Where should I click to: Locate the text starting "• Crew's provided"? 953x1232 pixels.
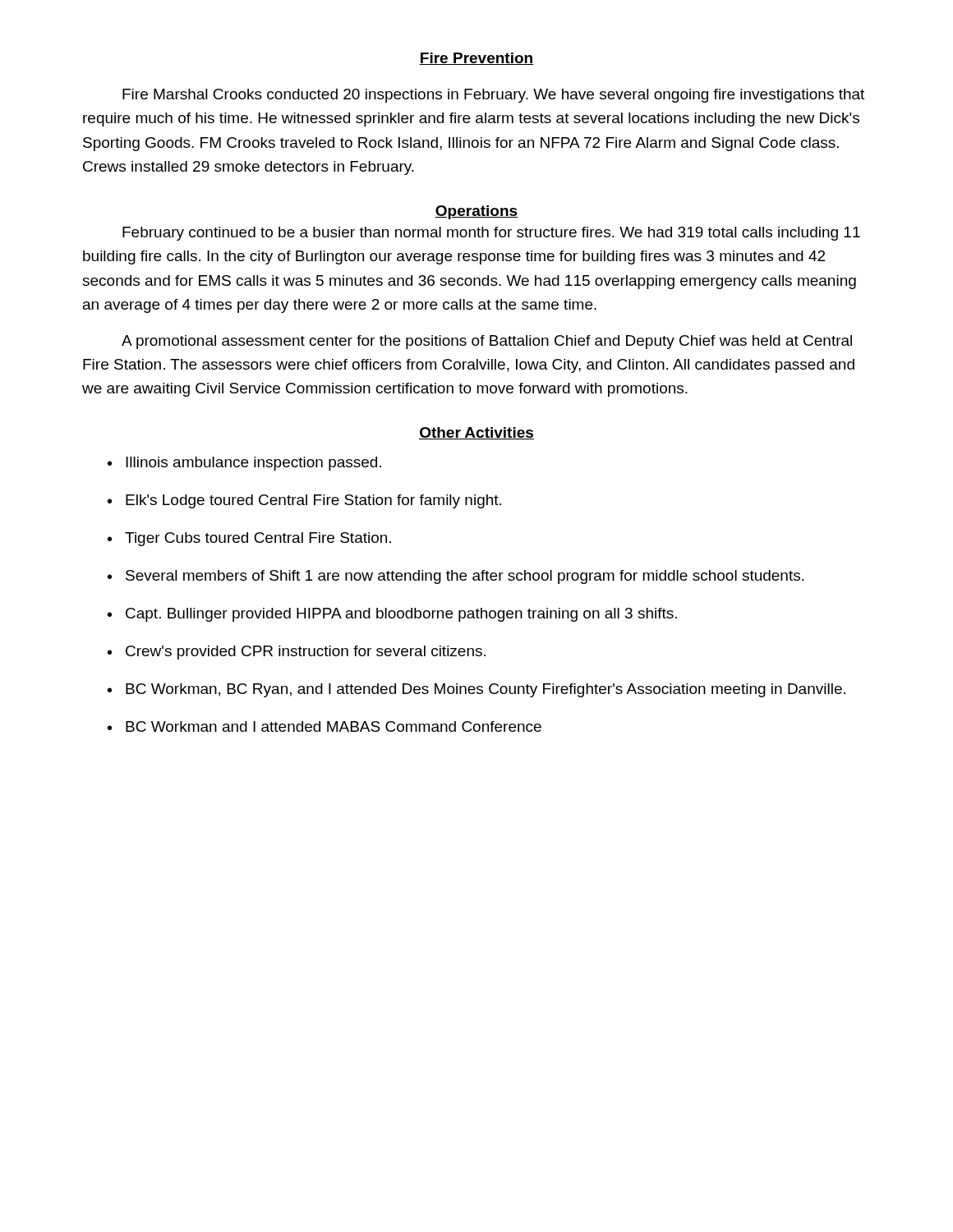click(489, 652)
